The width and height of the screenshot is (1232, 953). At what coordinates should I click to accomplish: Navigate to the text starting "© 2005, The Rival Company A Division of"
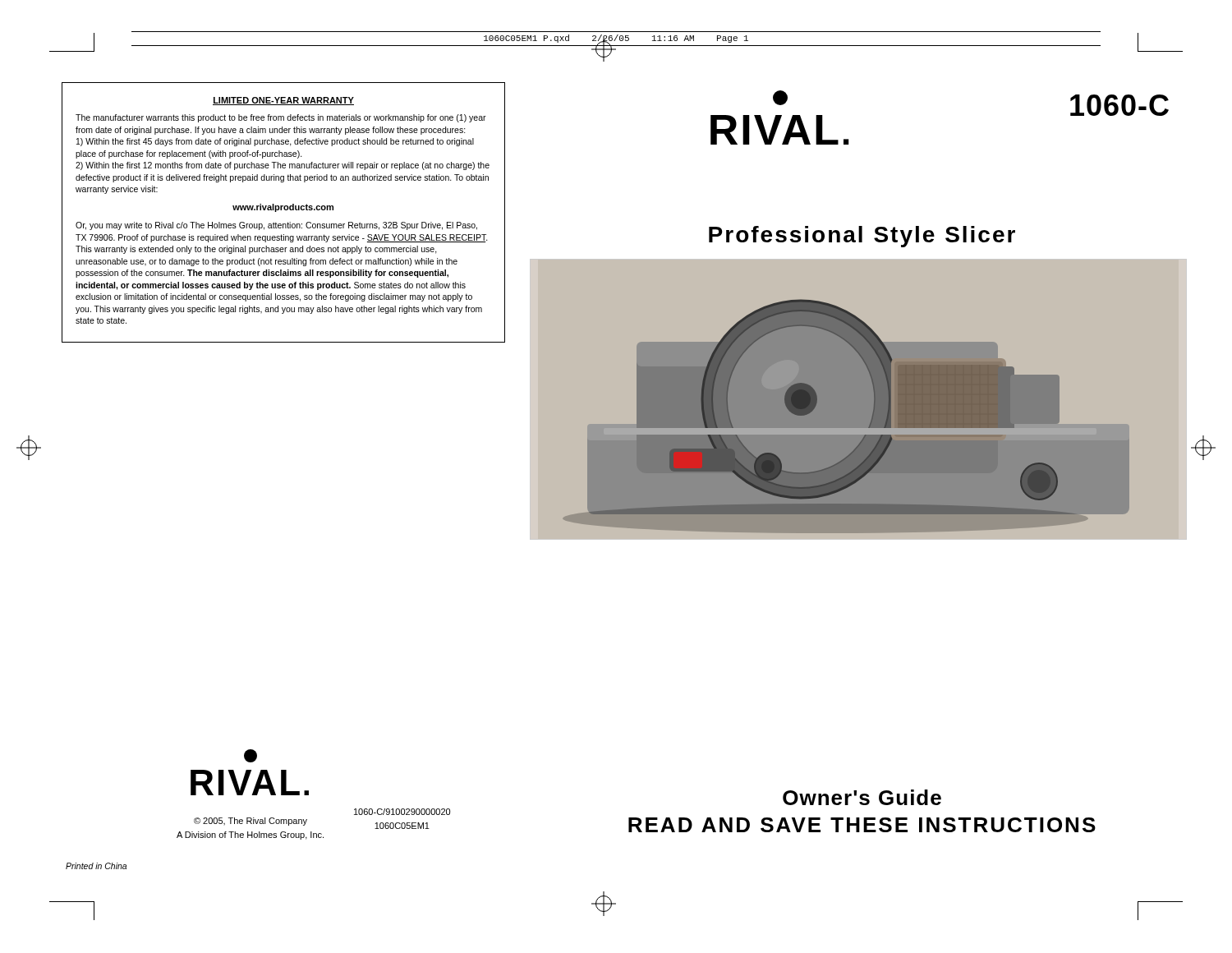click(x=251, y=828)
